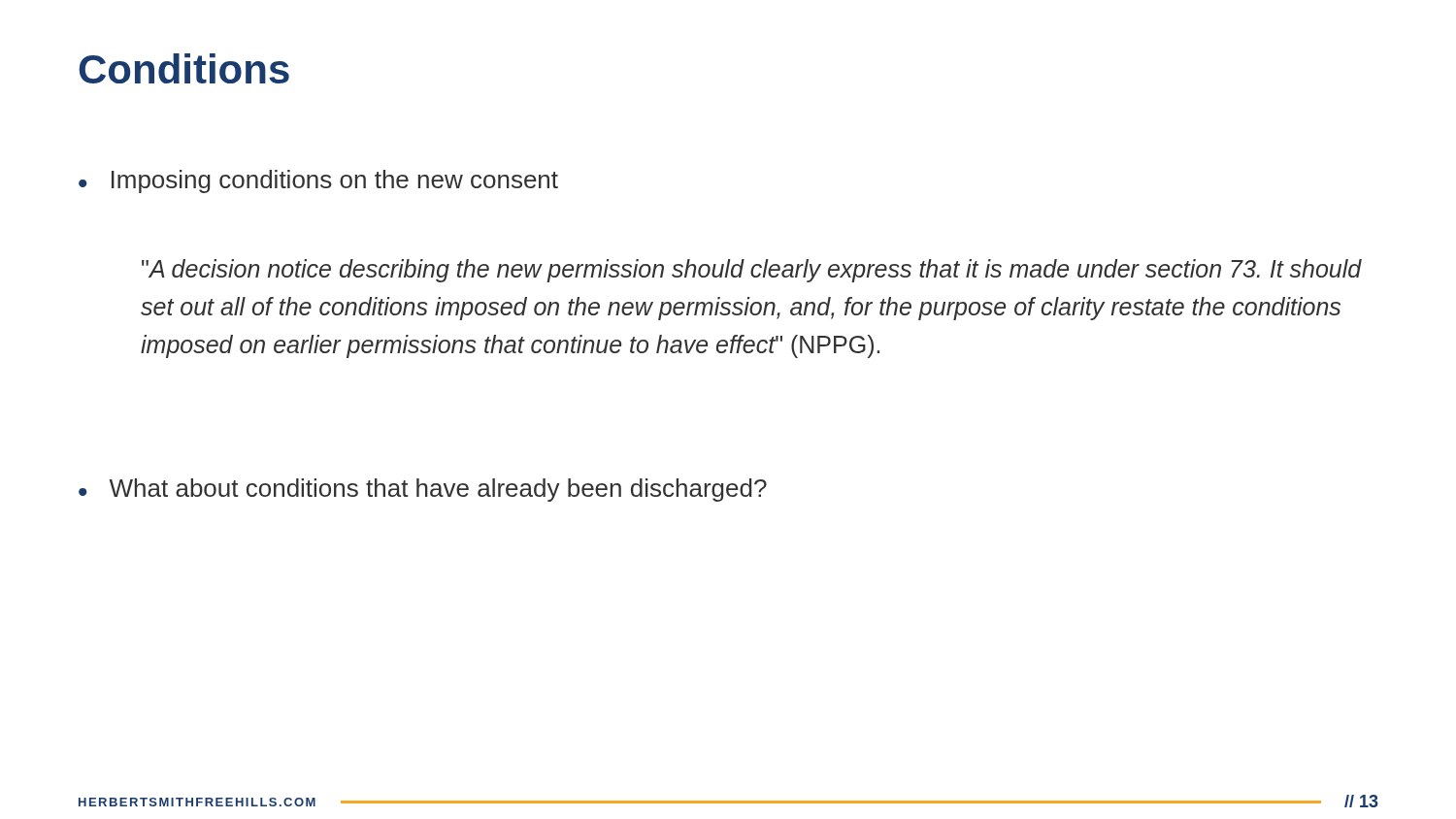The image size is (1456, 819).
Task: Select the element starting ""A decision notice describing the new permission should"
Action: click(x=751, y=306)
